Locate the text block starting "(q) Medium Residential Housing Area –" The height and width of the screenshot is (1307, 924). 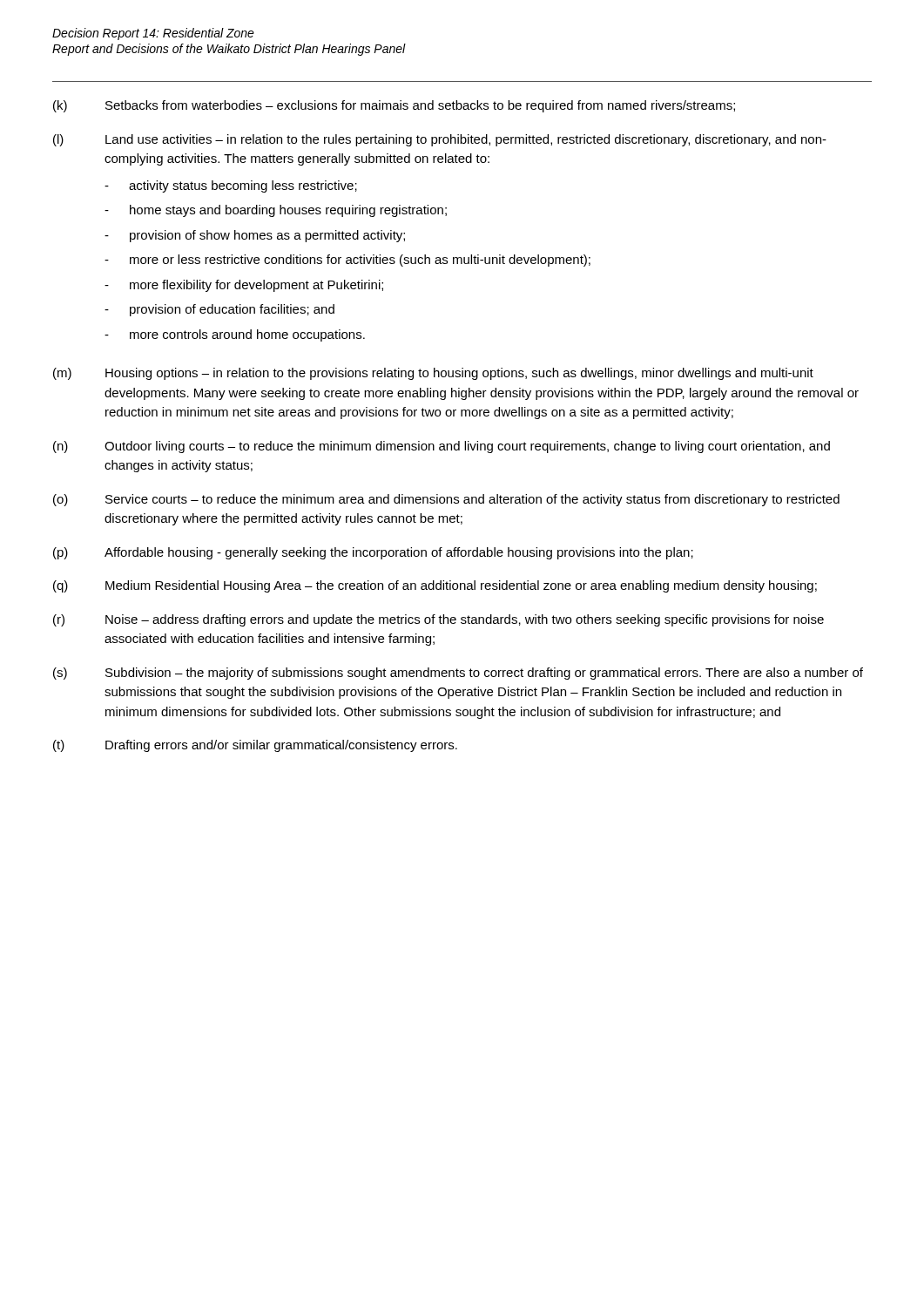pos(462,586)
